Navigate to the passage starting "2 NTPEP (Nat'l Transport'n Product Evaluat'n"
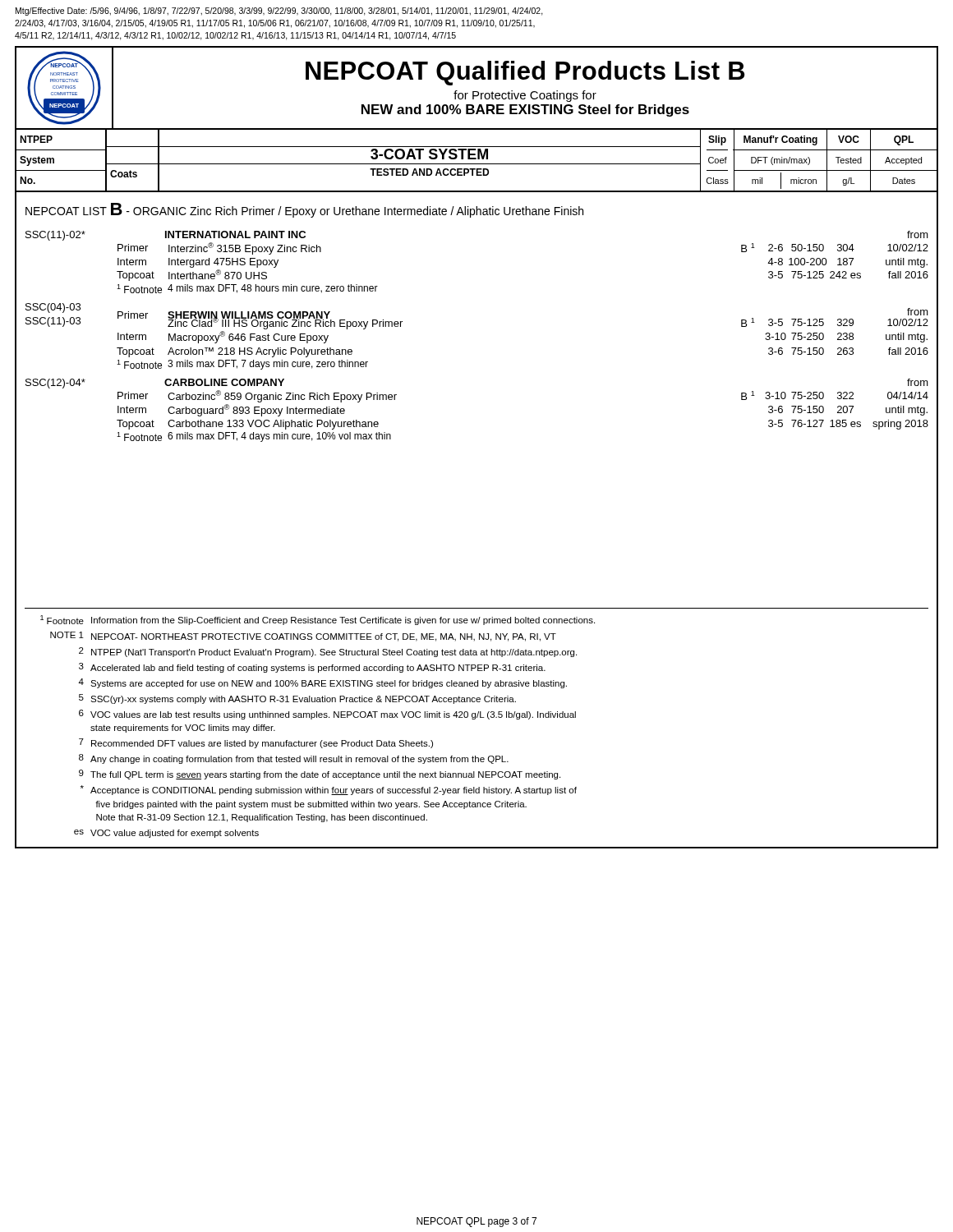The width and height of the screenshot is (953, 1232). (476, 652)
